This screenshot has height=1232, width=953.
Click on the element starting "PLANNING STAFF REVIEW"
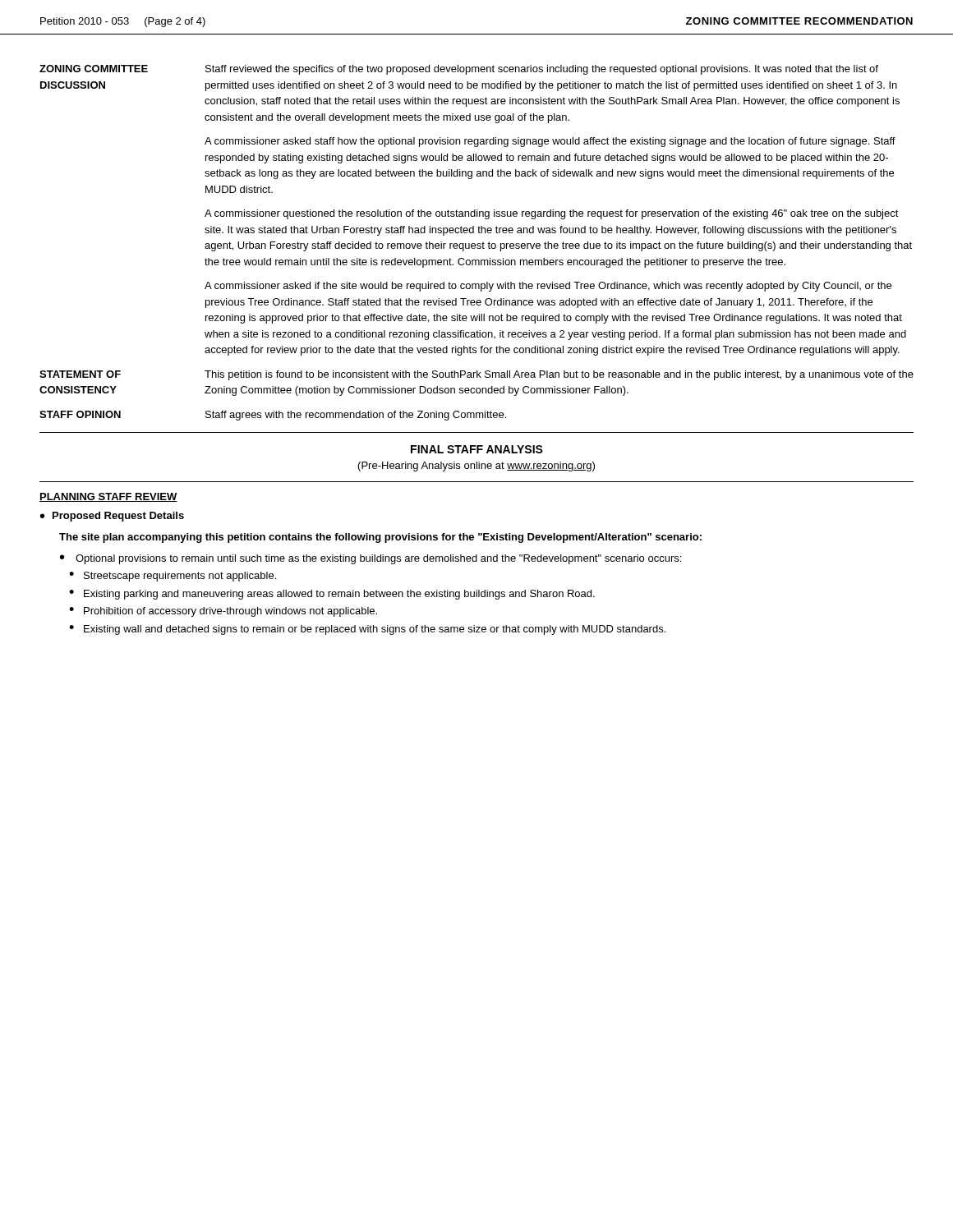click(x=108, y=496)
